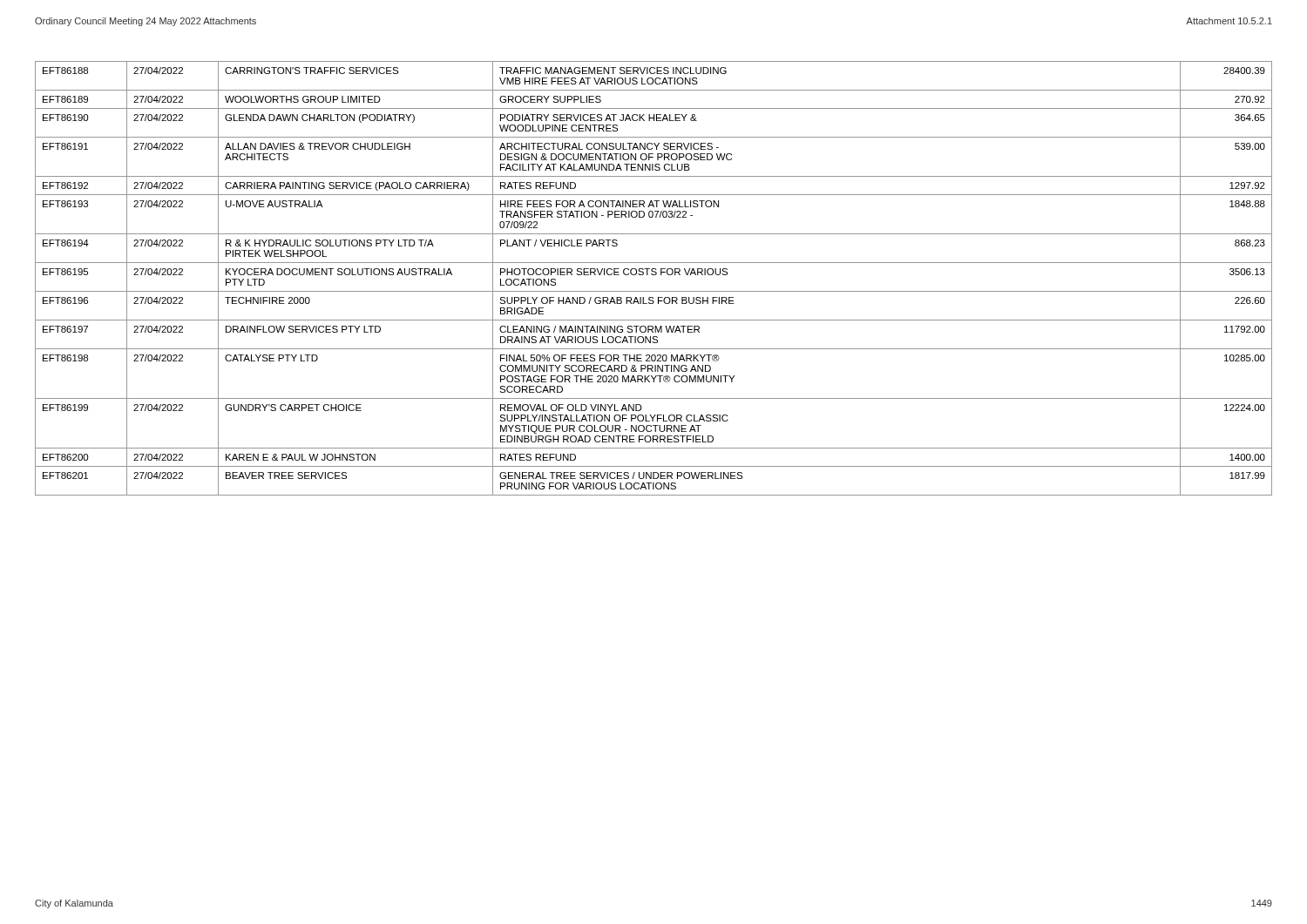Select the table that reads "KAREN E &"
This screenshot has height=924, width=1307.
coord(654,278)
